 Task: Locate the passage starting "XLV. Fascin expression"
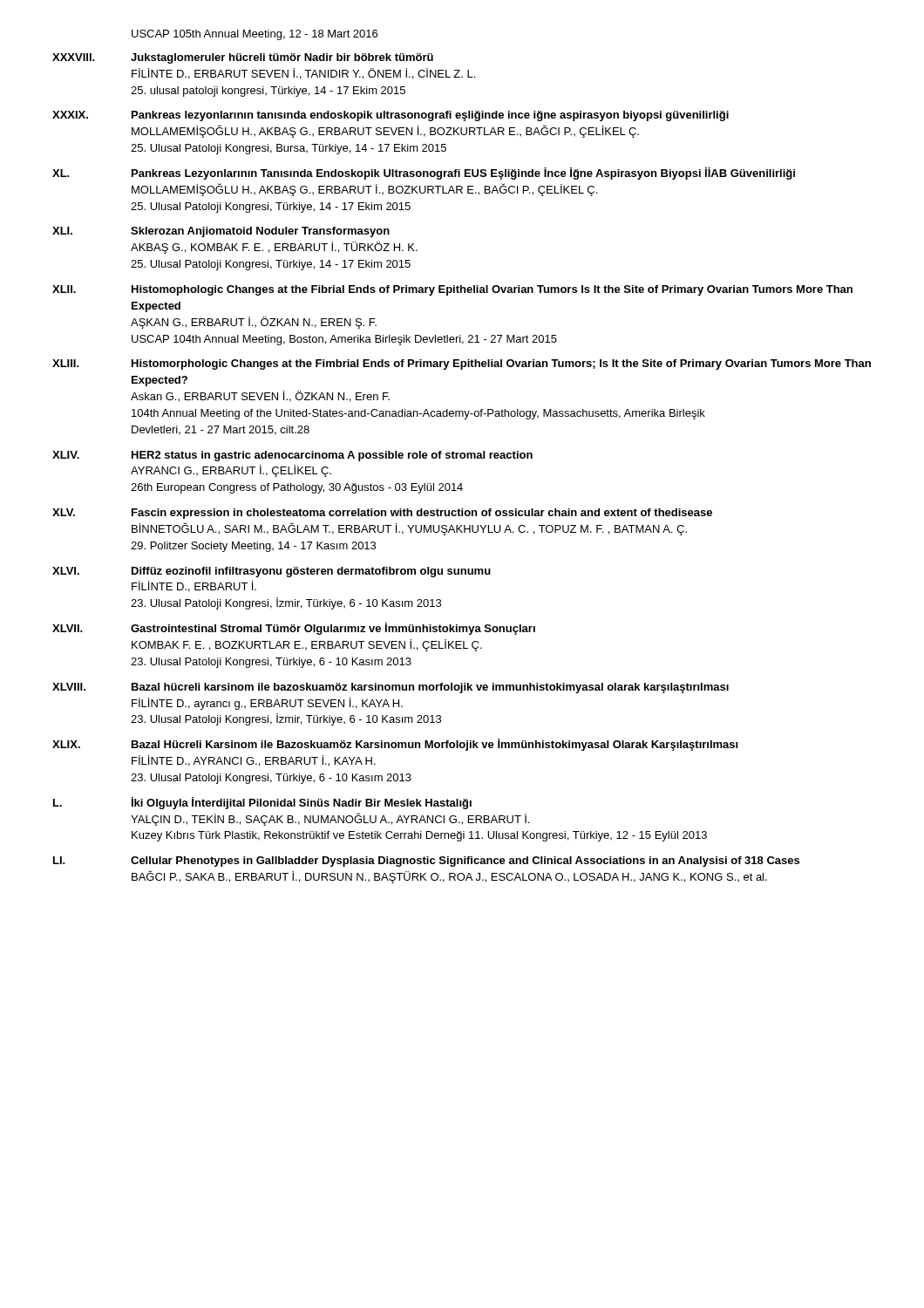point(462,530)
